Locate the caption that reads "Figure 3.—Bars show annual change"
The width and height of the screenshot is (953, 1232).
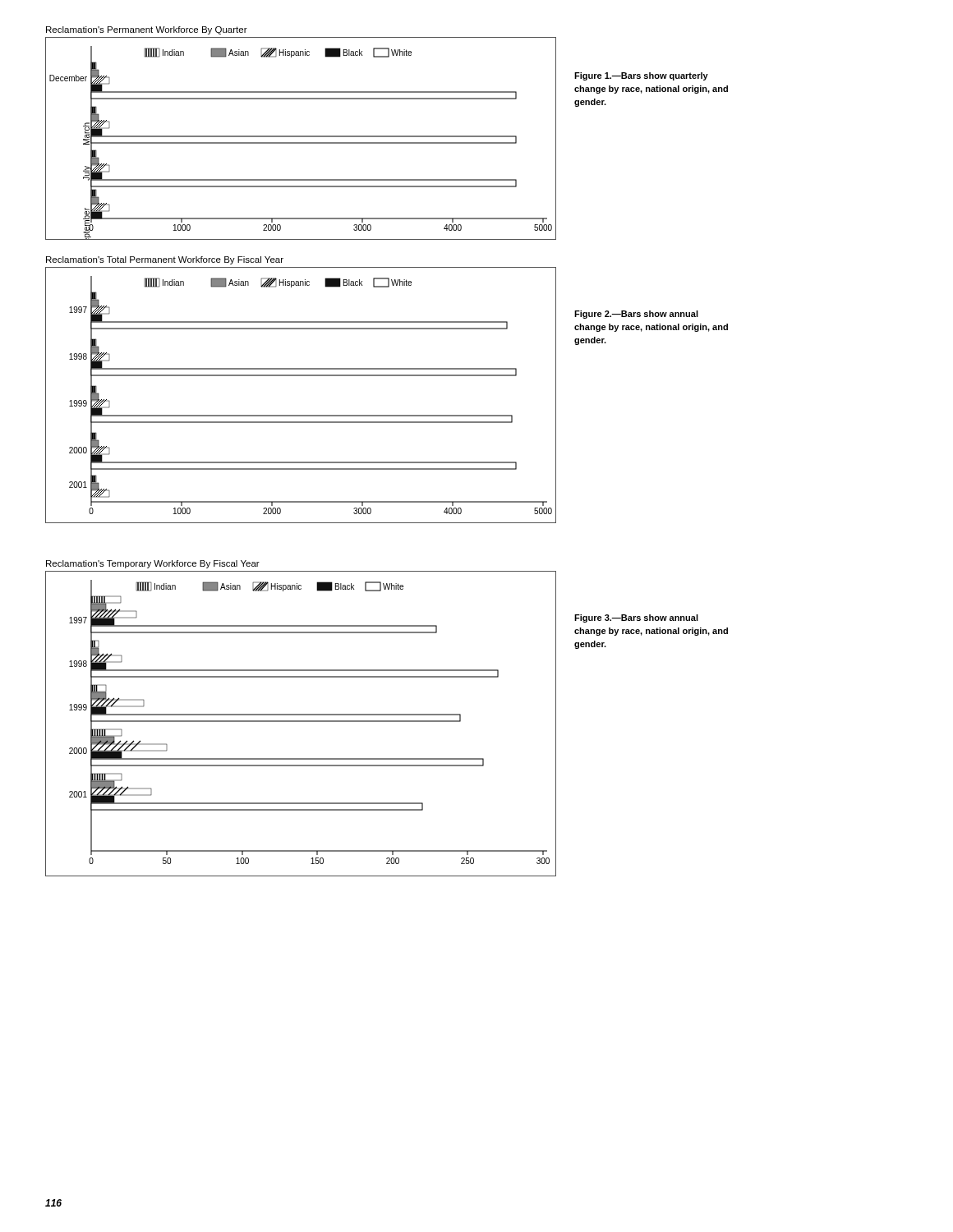tap(651, 631)
